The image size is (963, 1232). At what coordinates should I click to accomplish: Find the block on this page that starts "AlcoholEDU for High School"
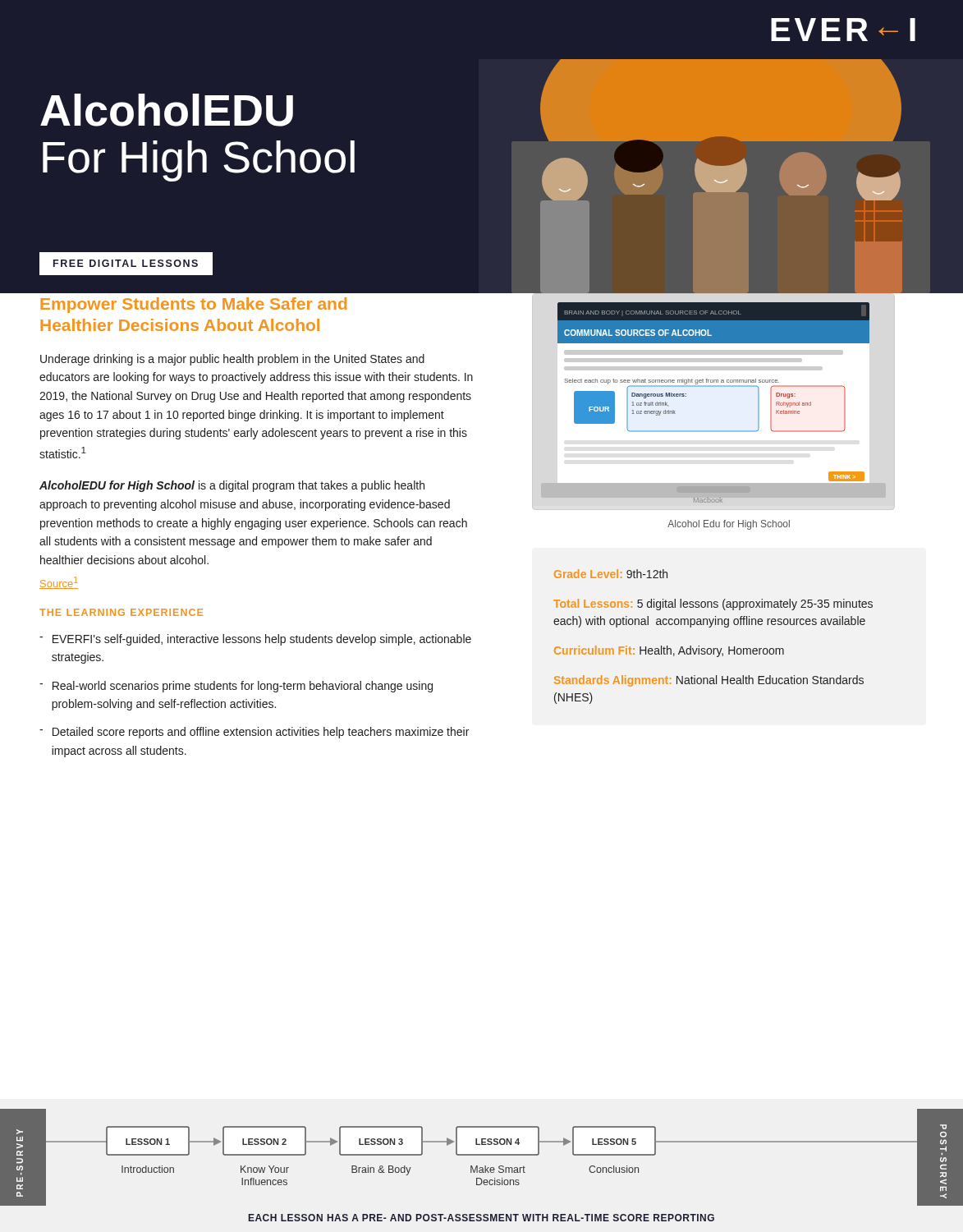[x=253, y=523]
